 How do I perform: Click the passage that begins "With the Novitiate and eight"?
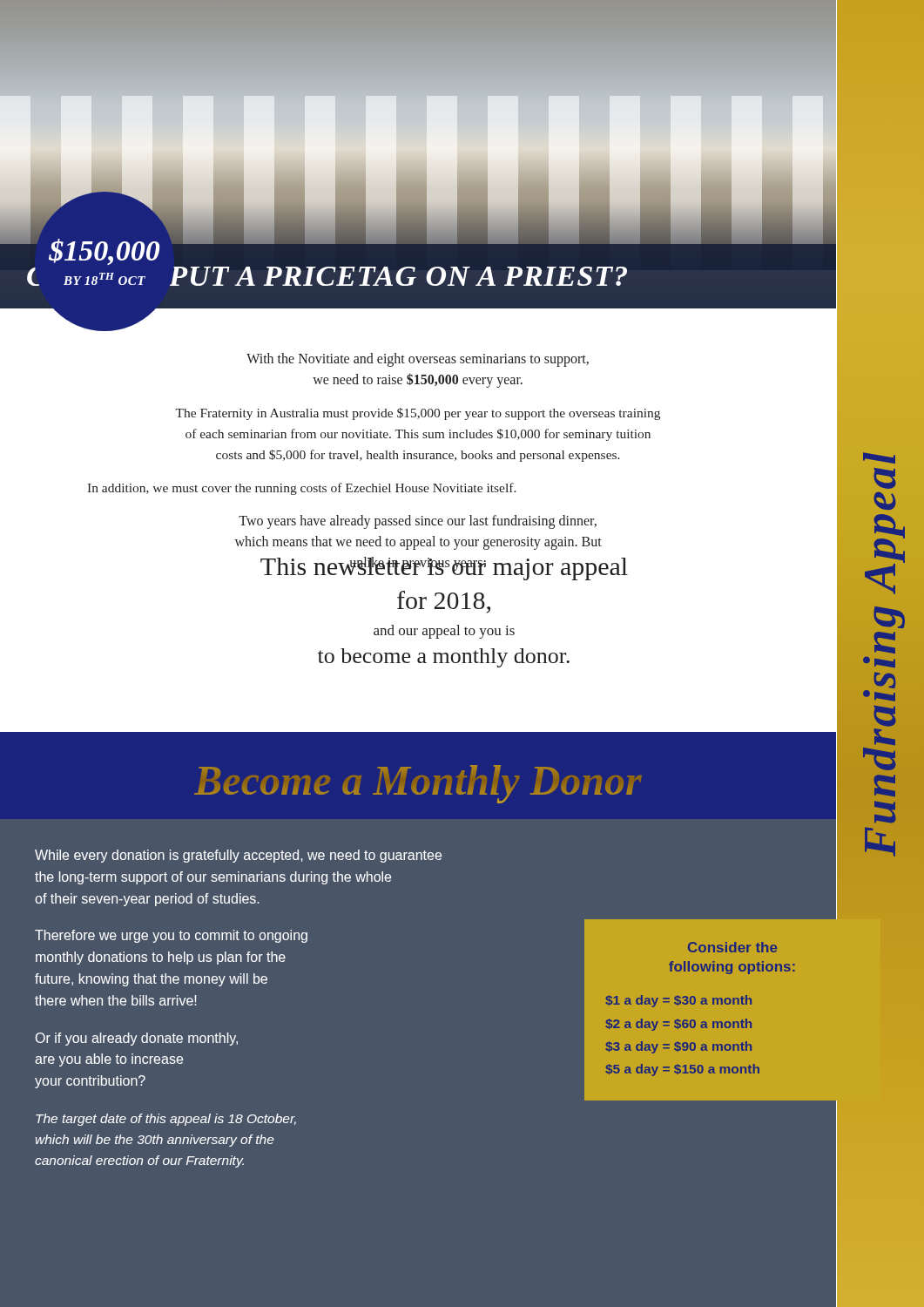[418, 369]
